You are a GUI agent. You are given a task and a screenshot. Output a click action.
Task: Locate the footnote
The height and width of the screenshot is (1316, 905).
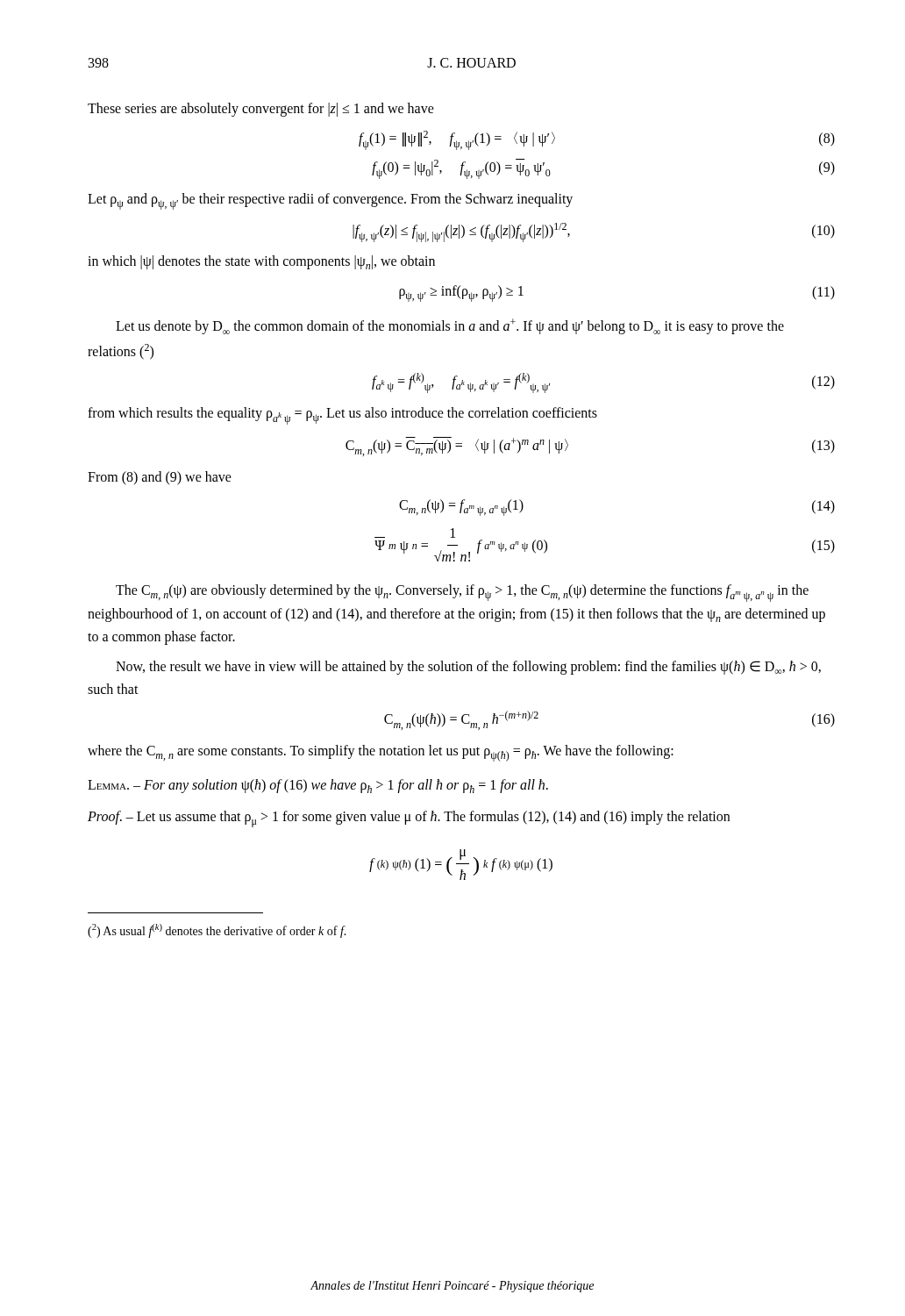coord(217,930)
